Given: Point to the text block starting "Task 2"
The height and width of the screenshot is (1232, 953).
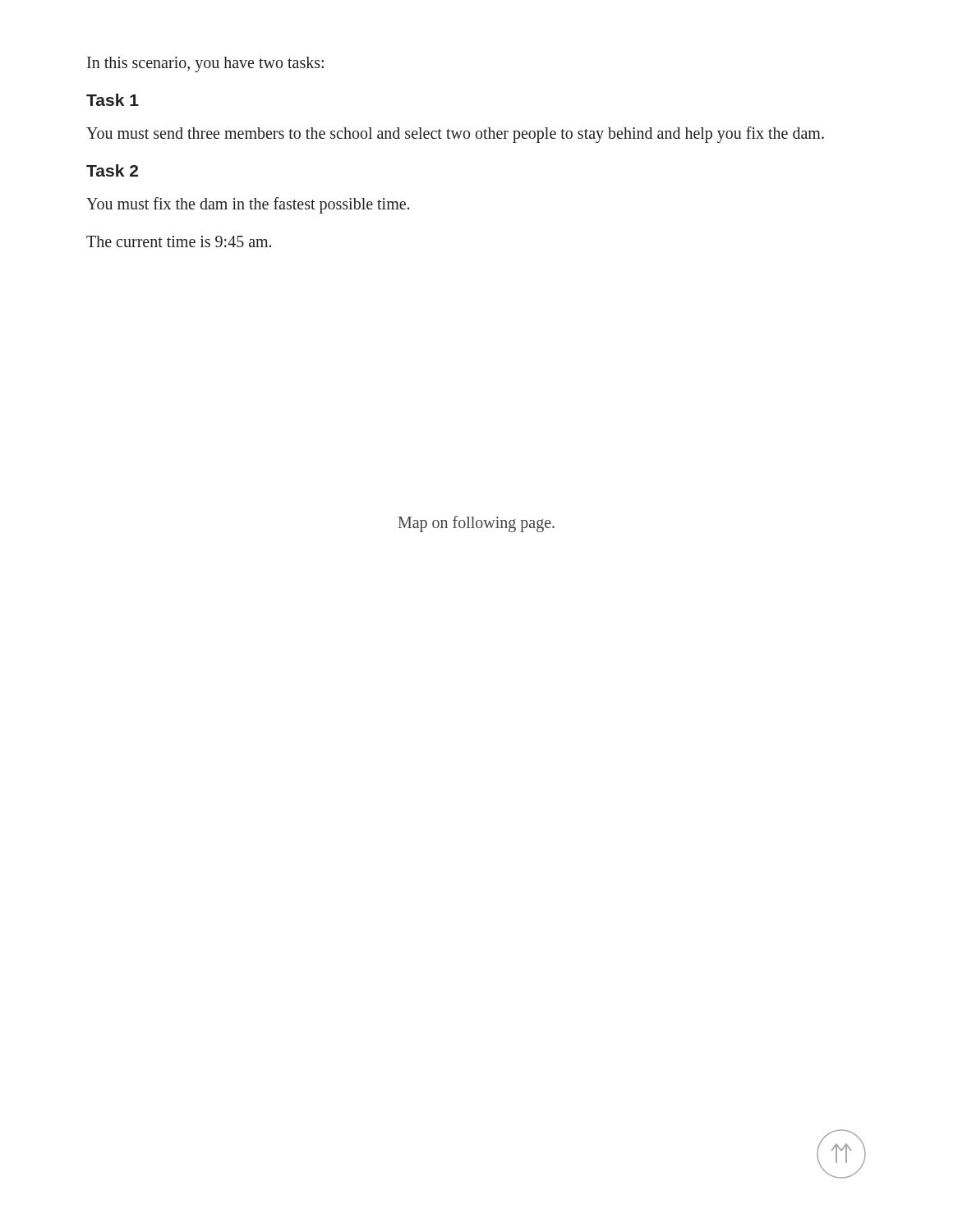Looking at the screenshot, I should click(112, 170).
